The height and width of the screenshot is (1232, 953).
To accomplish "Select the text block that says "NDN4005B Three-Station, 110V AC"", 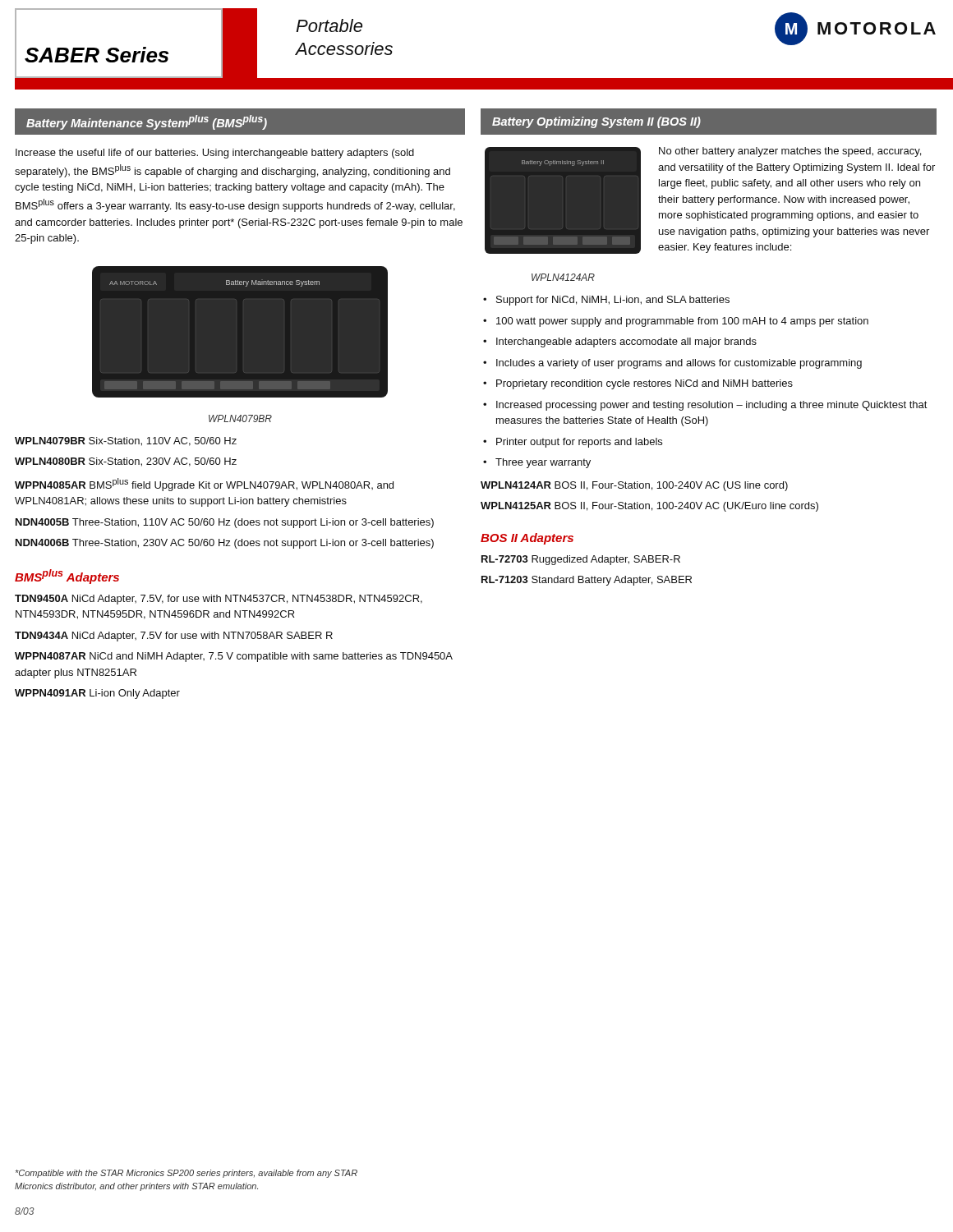I will point(225,522).
